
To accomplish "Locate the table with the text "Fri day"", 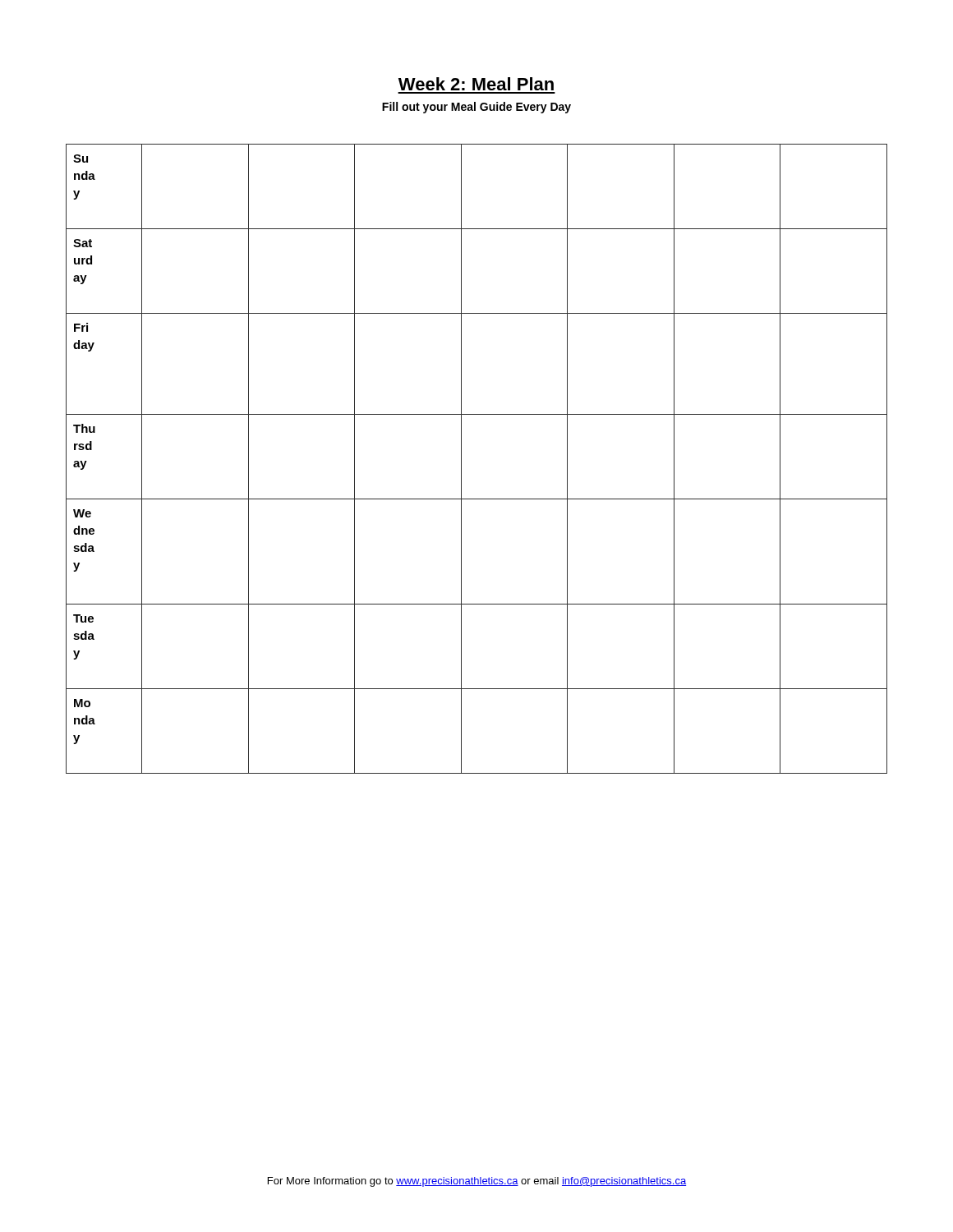I will tap(476, 459).
